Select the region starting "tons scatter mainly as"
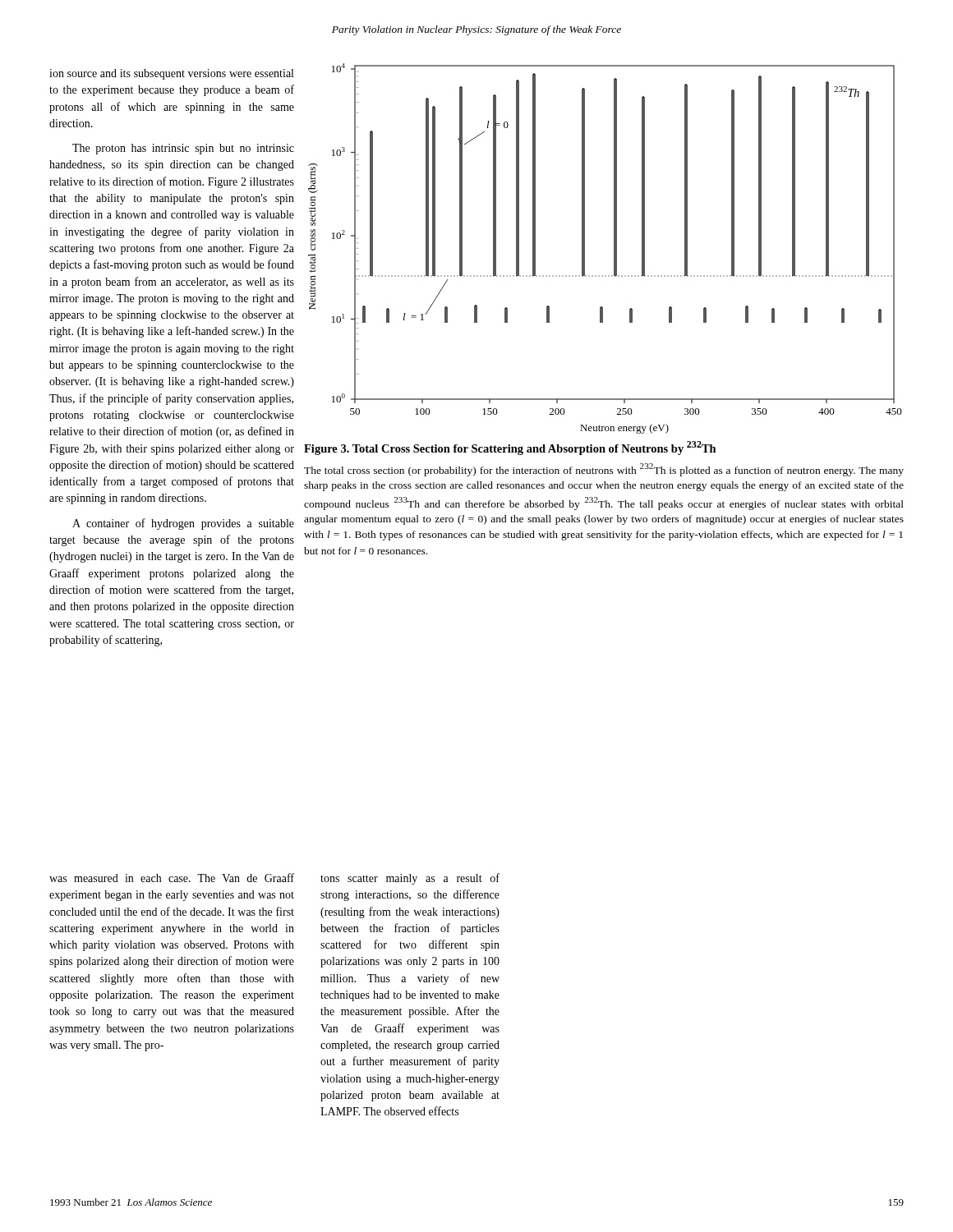 click(x=410, y=996)
